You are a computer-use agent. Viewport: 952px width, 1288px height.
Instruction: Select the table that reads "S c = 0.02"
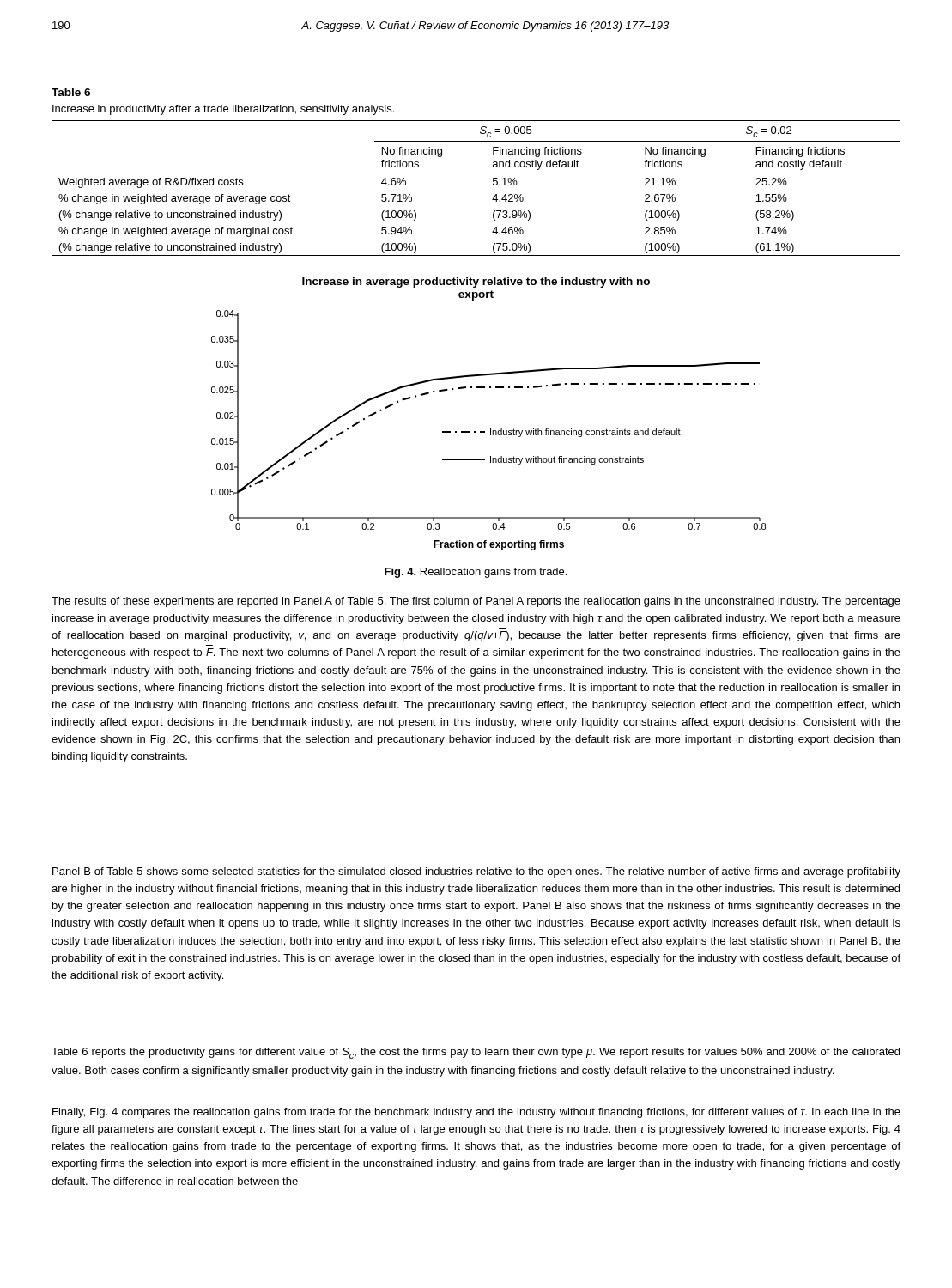pyautogui.click(x=476, y=171)
